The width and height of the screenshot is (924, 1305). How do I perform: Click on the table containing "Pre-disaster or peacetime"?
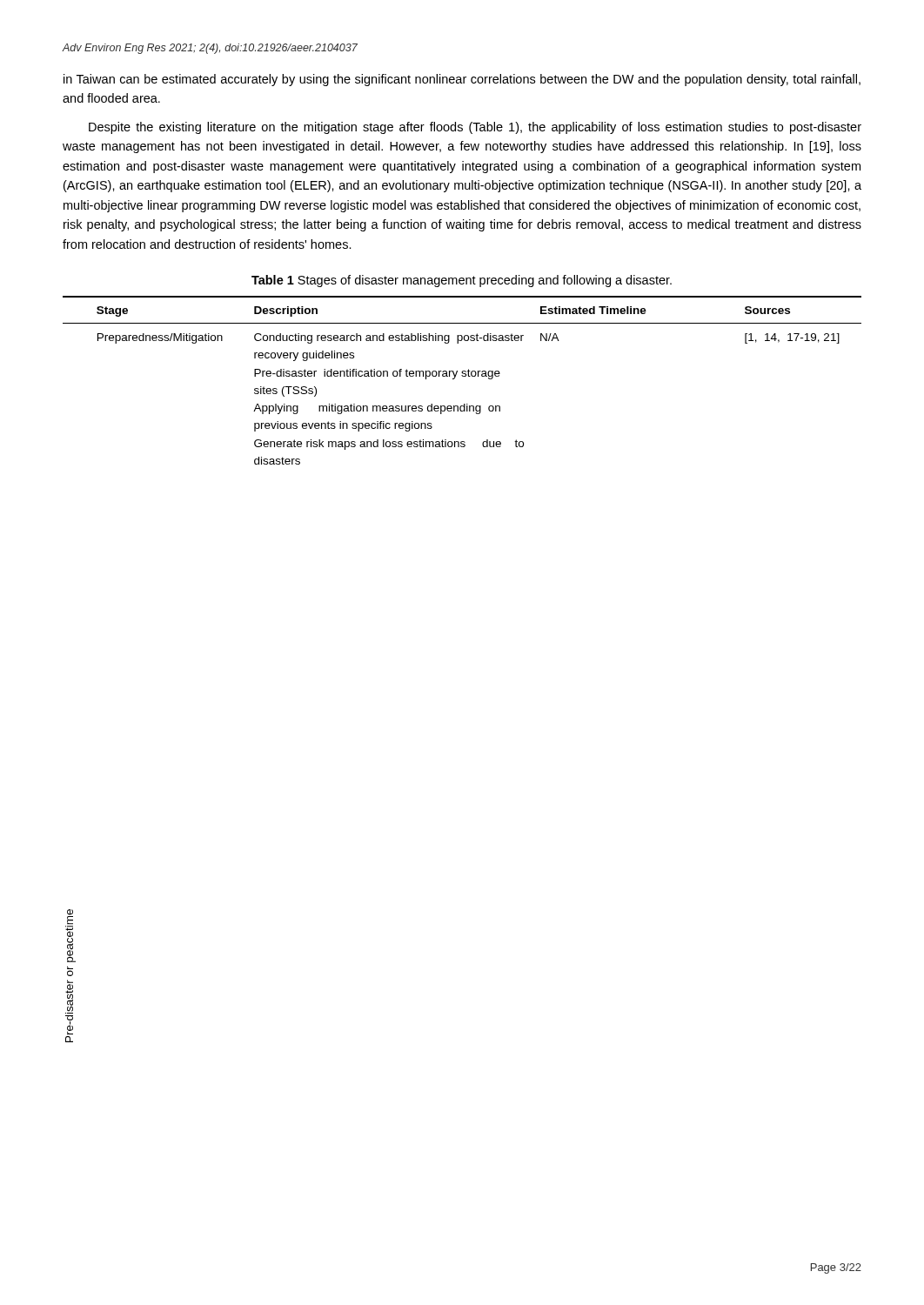point(462,800)
